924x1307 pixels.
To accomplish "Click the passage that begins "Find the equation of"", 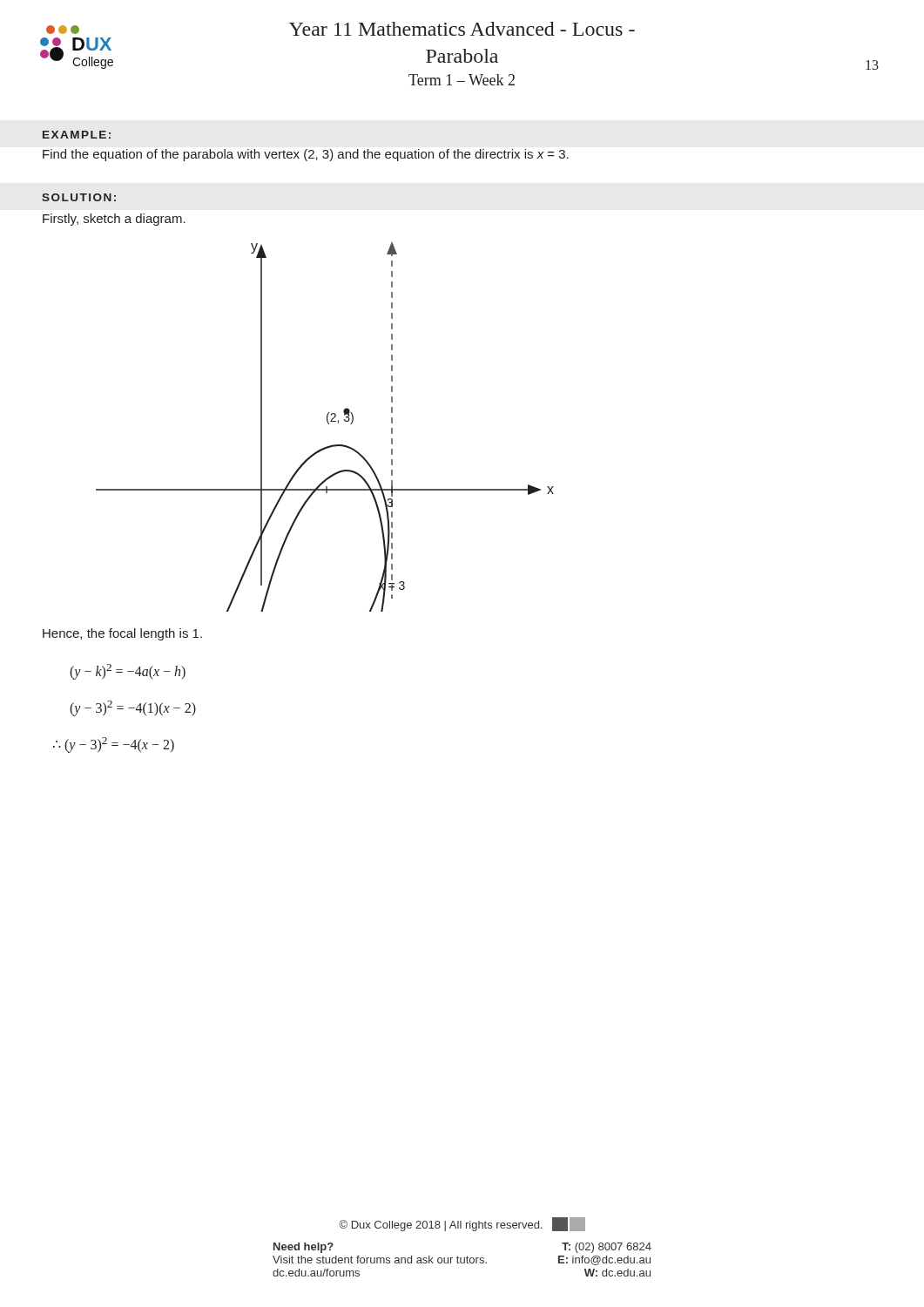I will 306,154.
